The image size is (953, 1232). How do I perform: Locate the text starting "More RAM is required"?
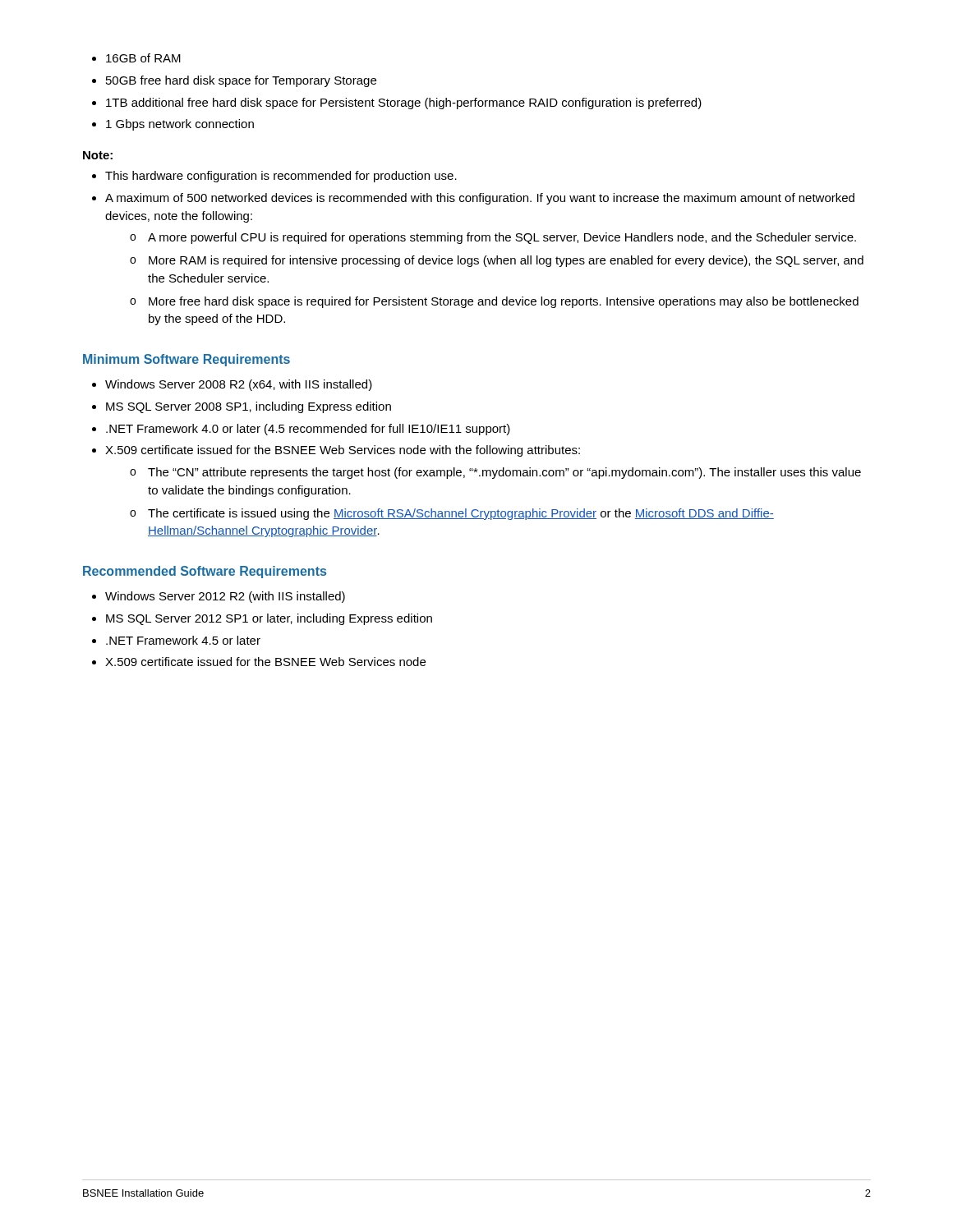pos(500,269)
